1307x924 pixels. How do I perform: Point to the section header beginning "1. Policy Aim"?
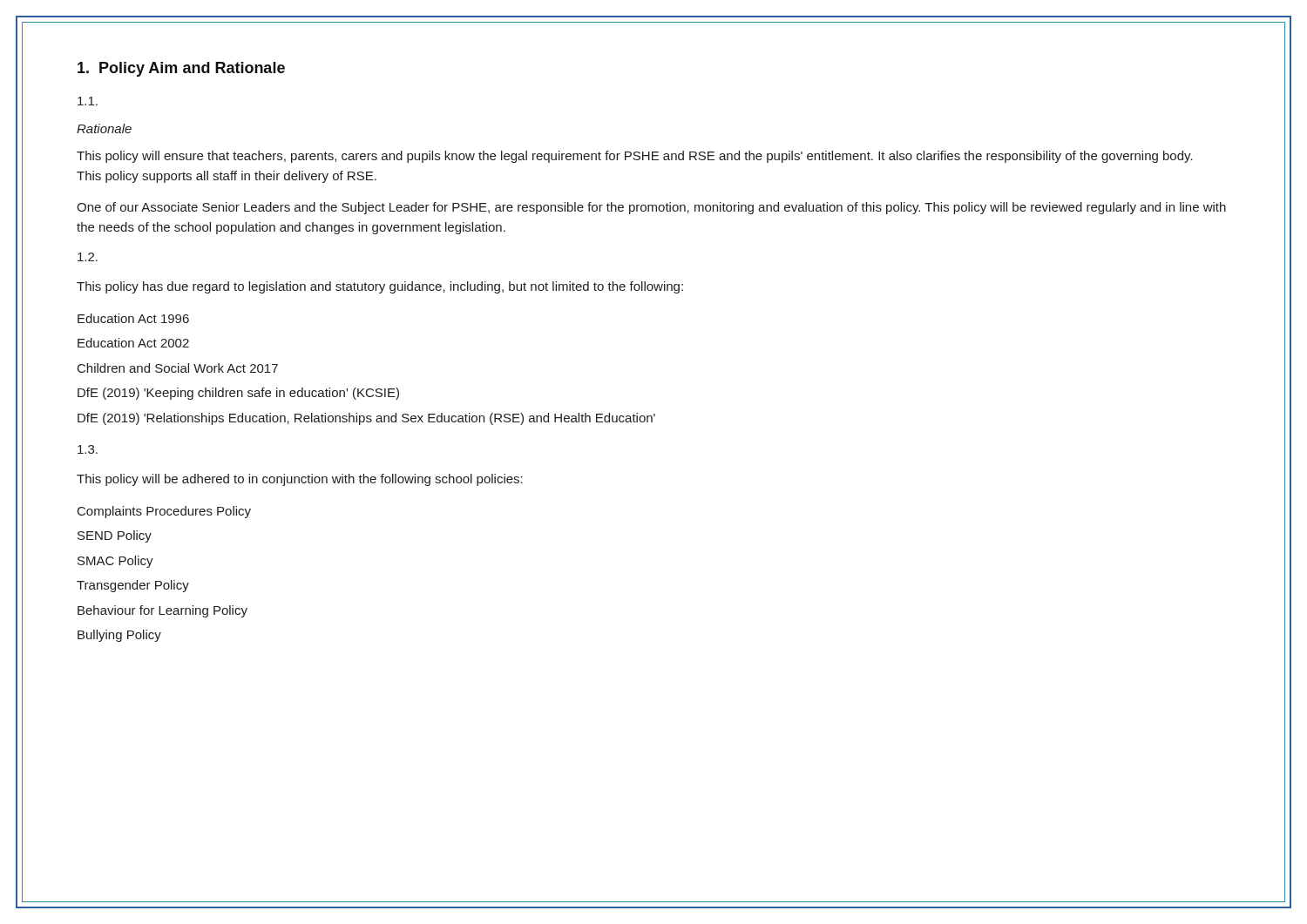[x=181, y=68]
